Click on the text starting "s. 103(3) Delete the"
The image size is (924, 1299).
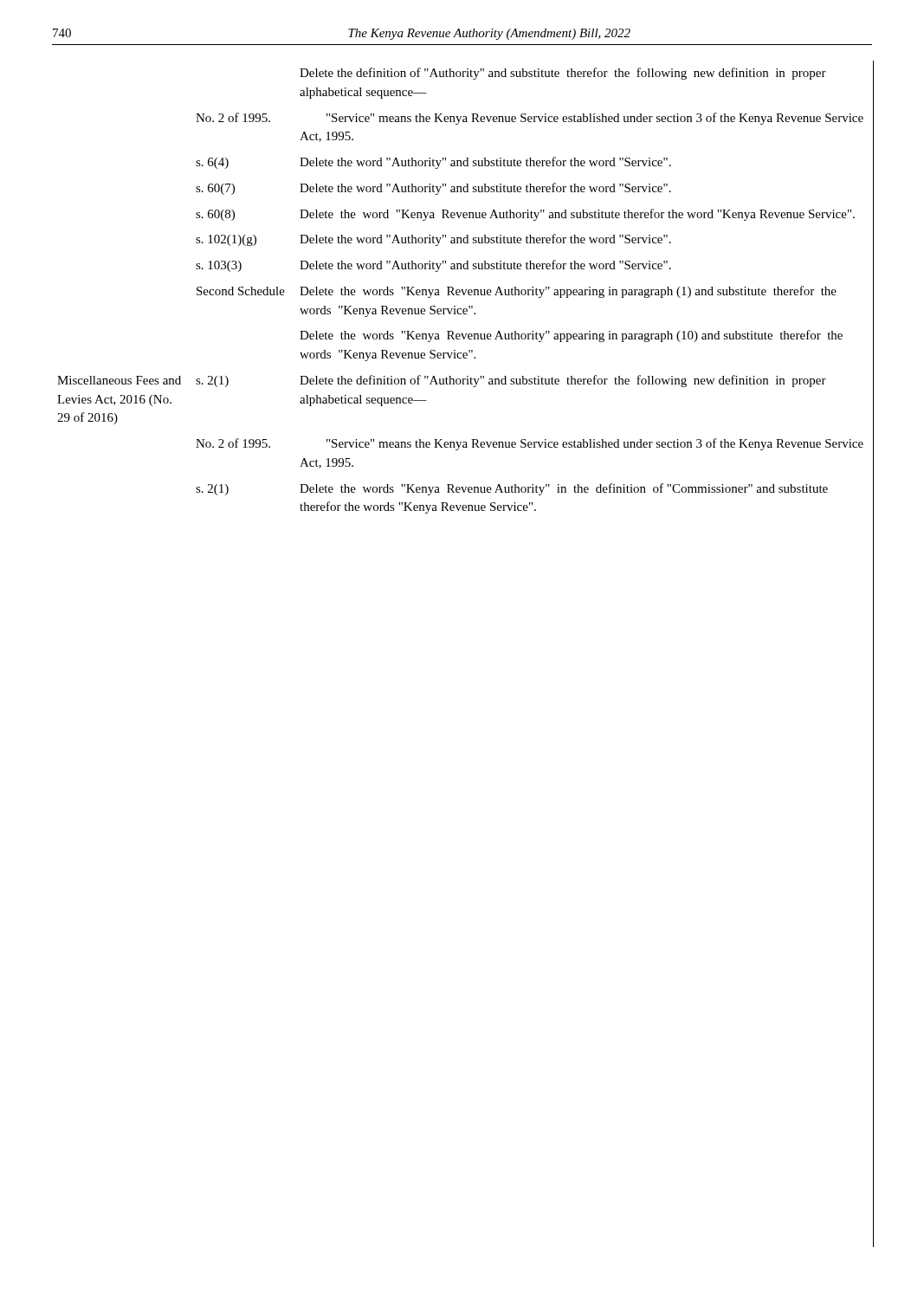coord(462,266)
